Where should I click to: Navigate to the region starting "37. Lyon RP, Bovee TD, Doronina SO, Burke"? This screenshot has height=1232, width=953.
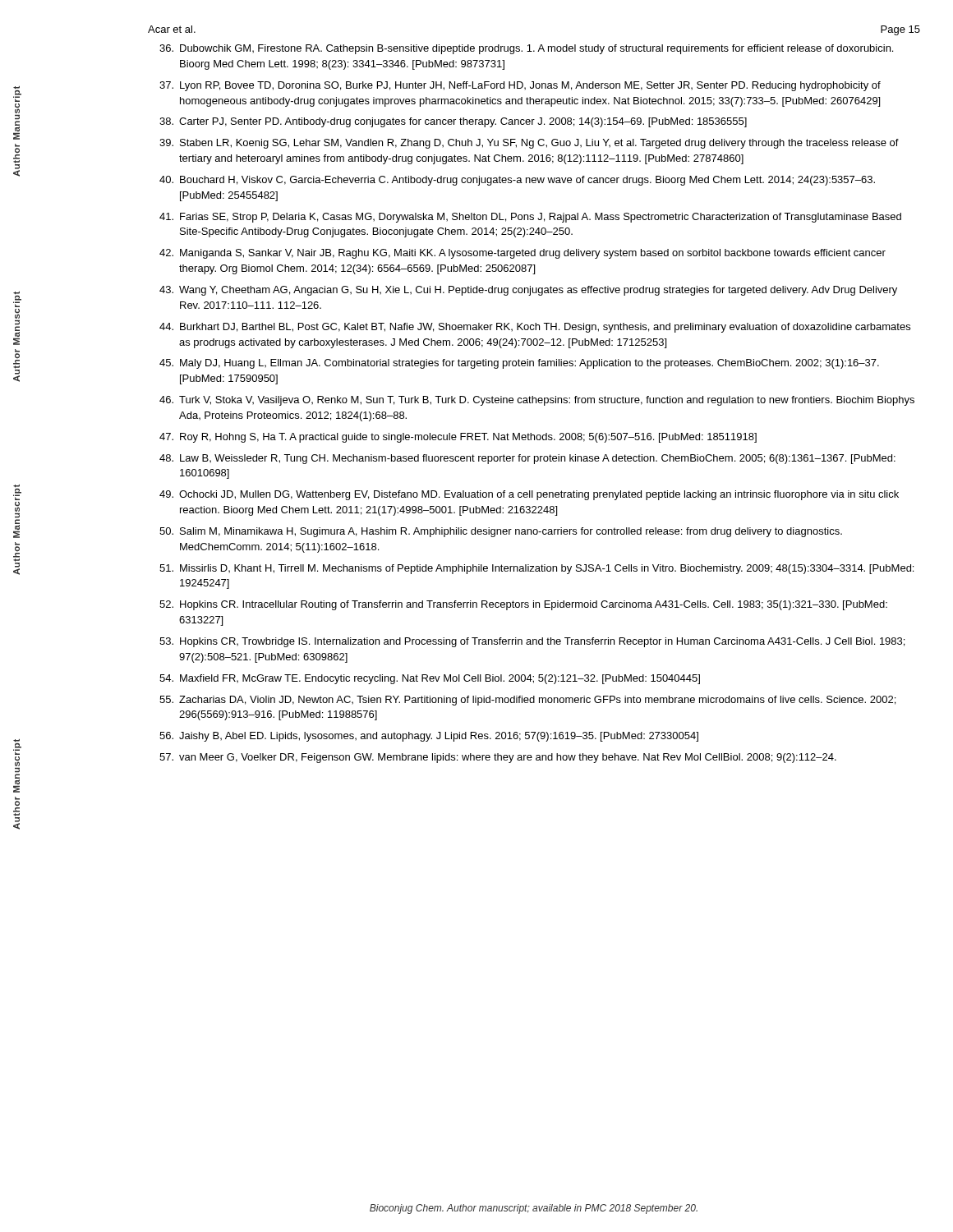pyautogui.click(x=534, y=93)
